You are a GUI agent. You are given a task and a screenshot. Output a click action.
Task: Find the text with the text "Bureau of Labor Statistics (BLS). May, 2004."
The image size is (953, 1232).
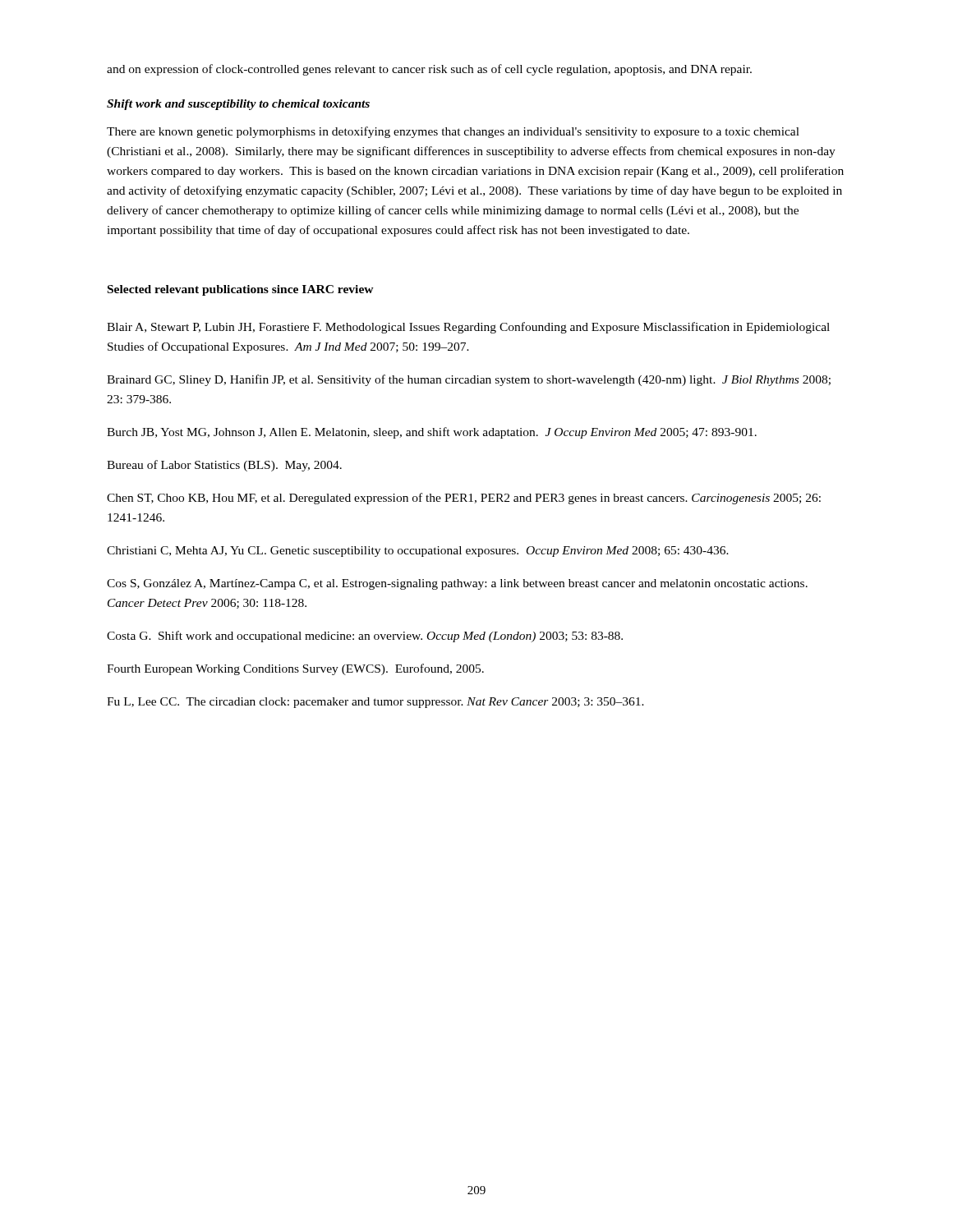225,465
